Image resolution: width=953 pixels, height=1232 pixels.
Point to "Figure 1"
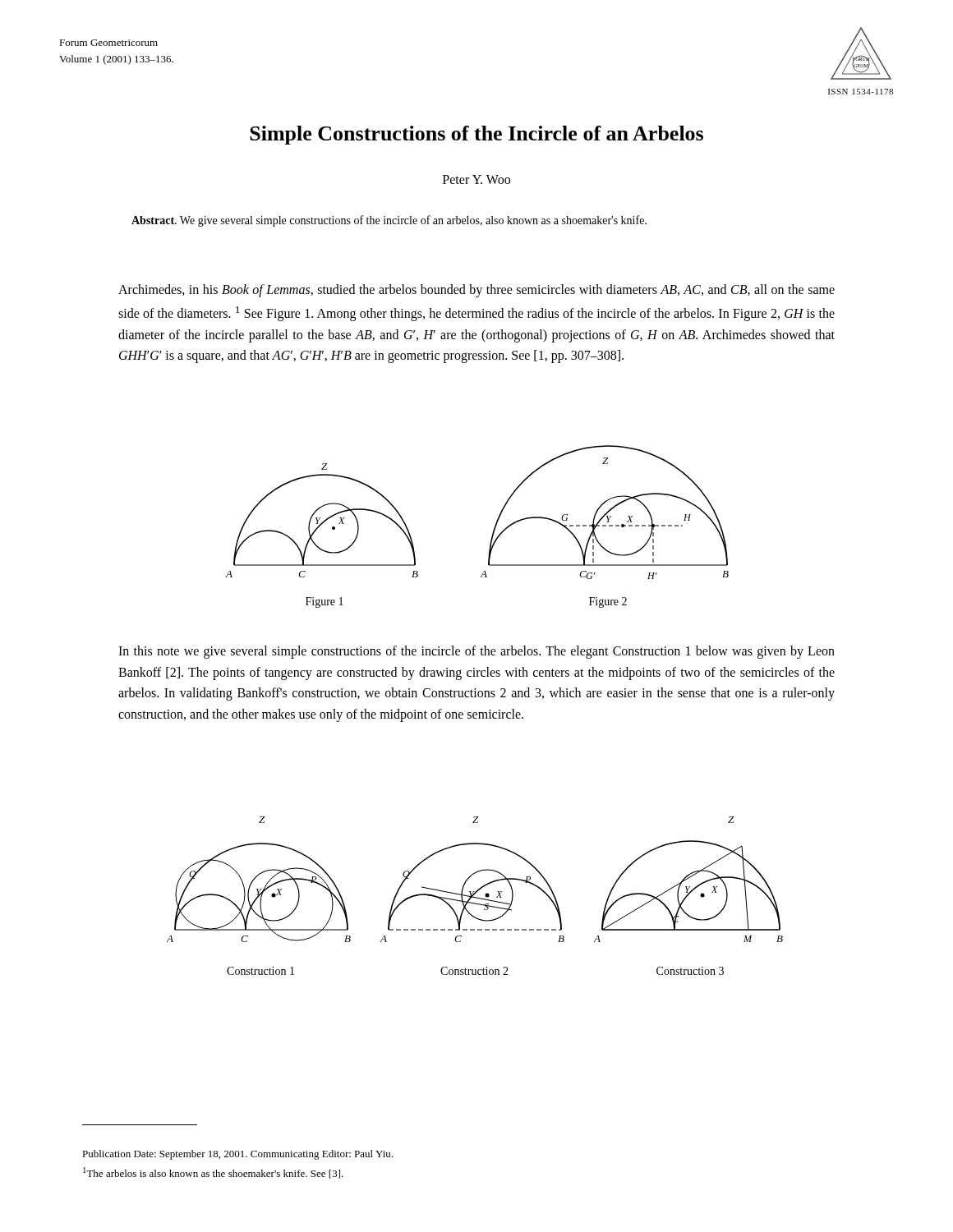point(324,602)
